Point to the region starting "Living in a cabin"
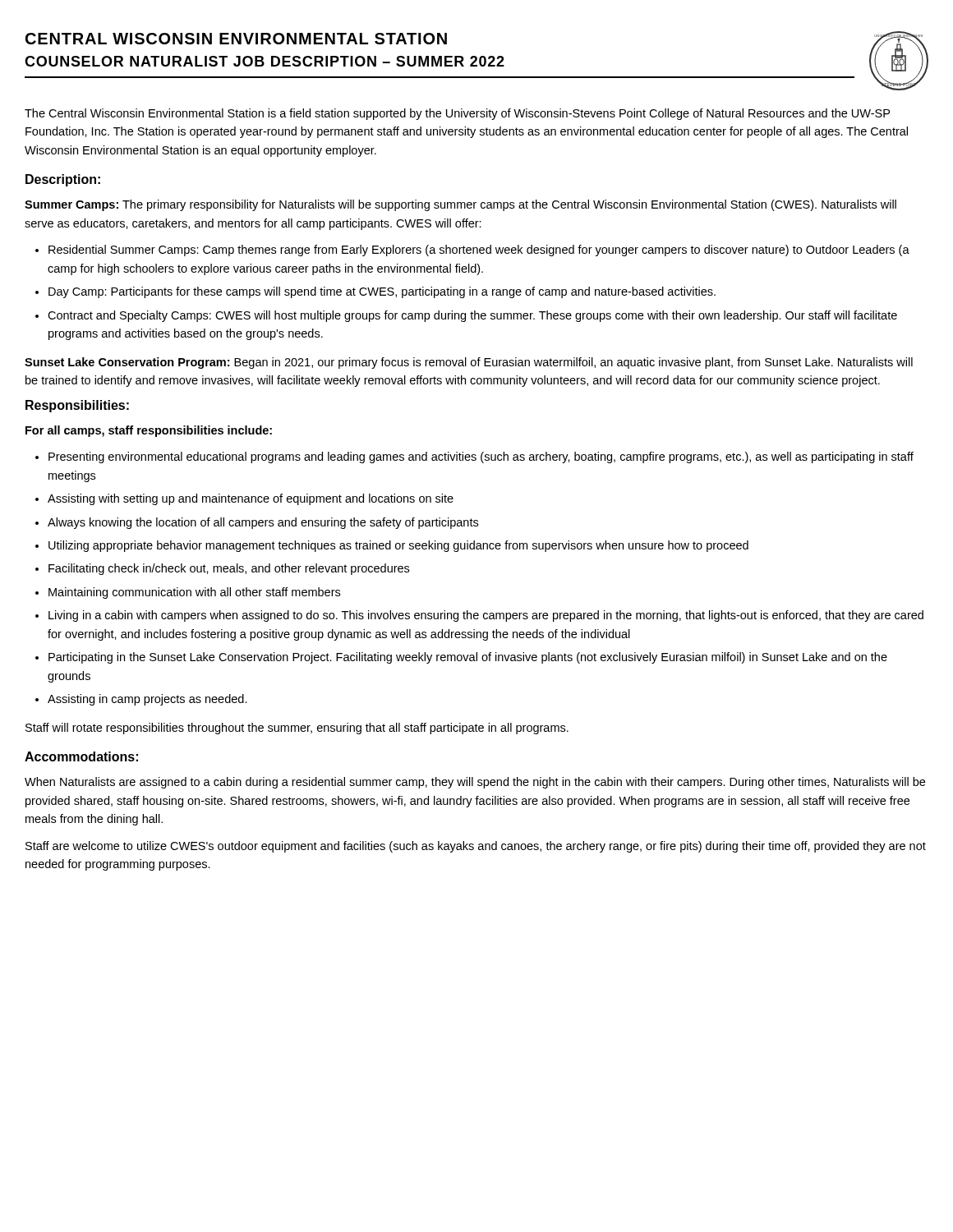This screenshot has height=1232, width=953. (x=486, y=625)
